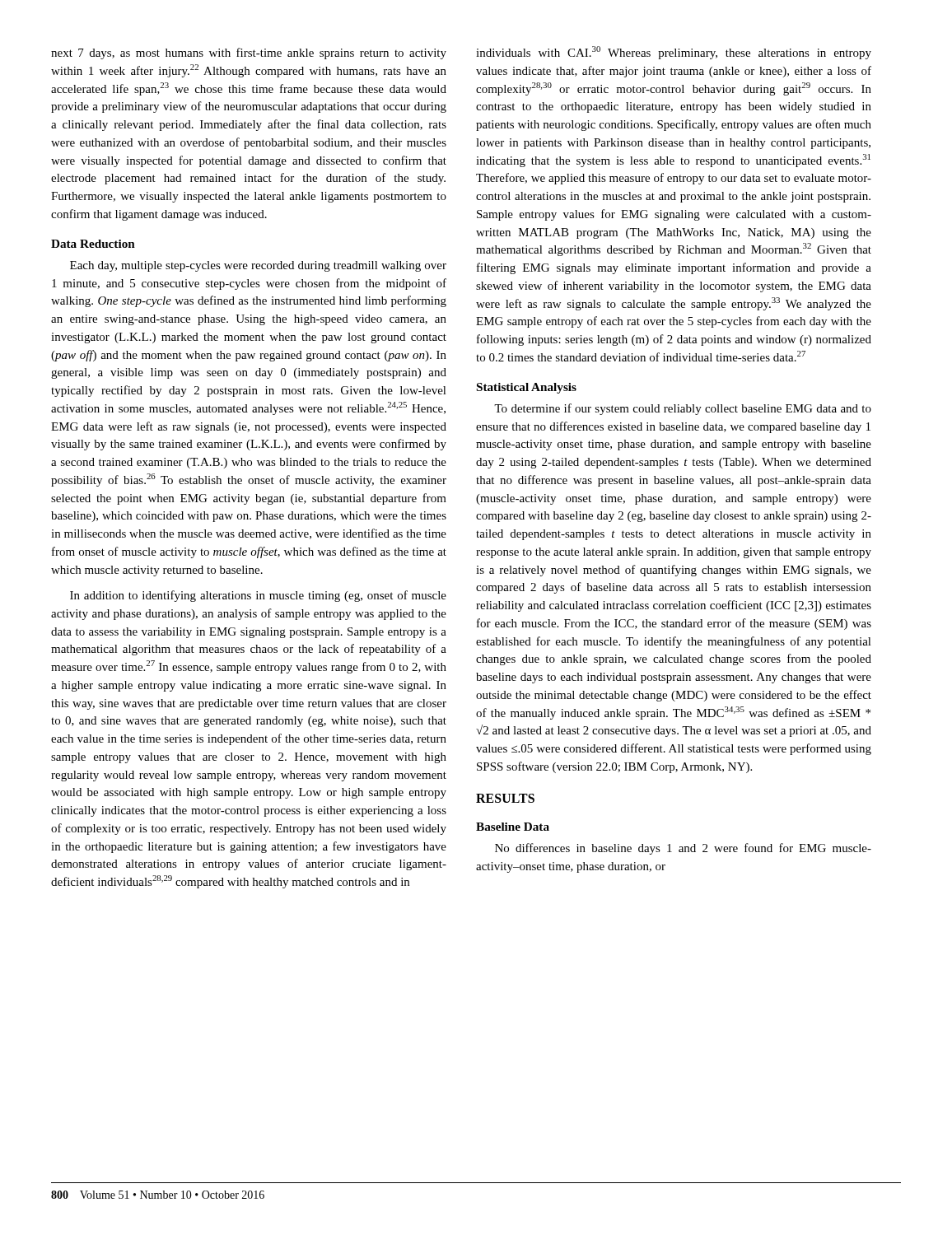Image resolution: width=952 pixels, height=1235 pixels.
Task: Locate the section header that reads "Statistical Analysis"
Action: [526, 387]
